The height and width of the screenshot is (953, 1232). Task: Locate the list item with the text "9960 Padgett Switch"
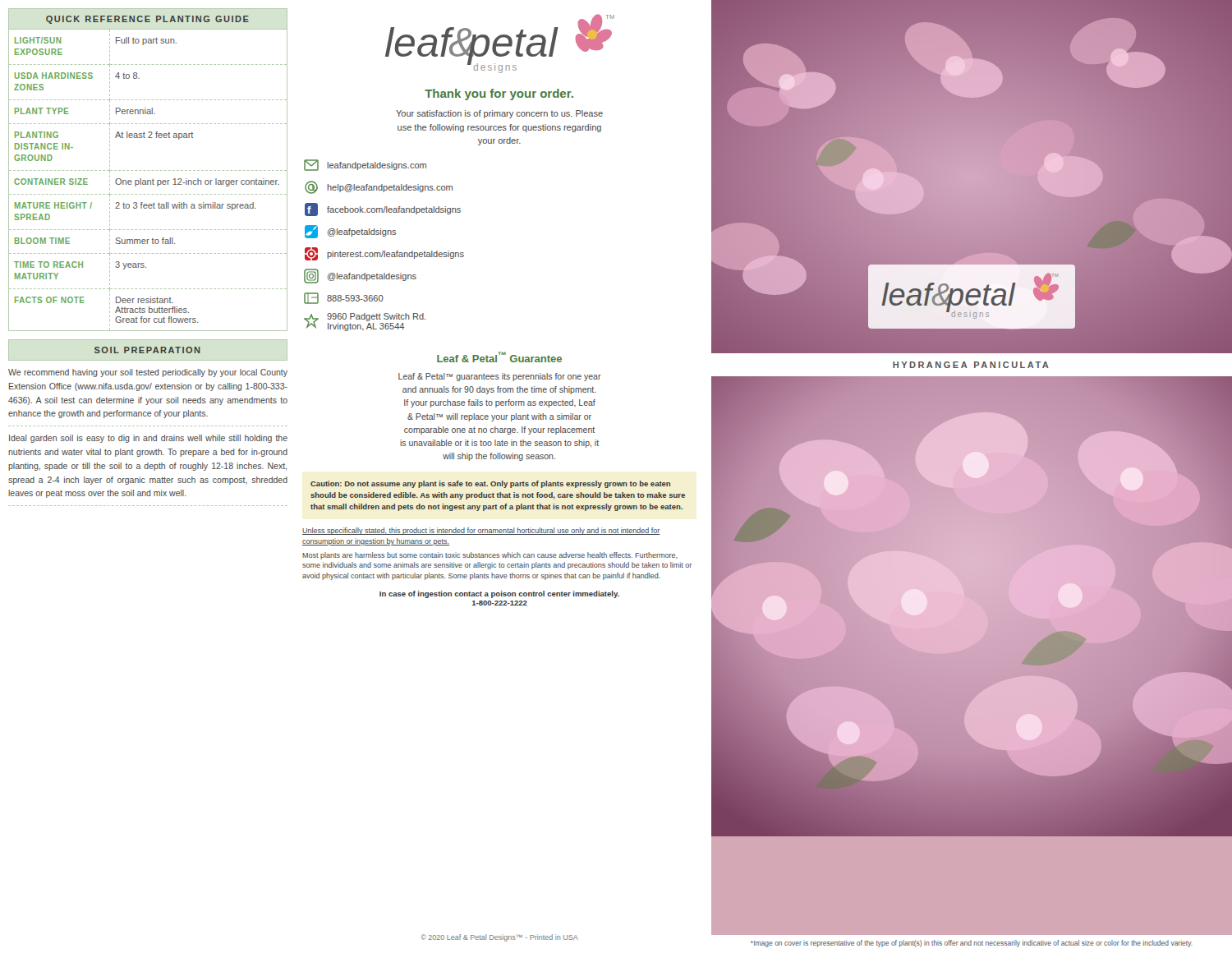click(364, 321)
